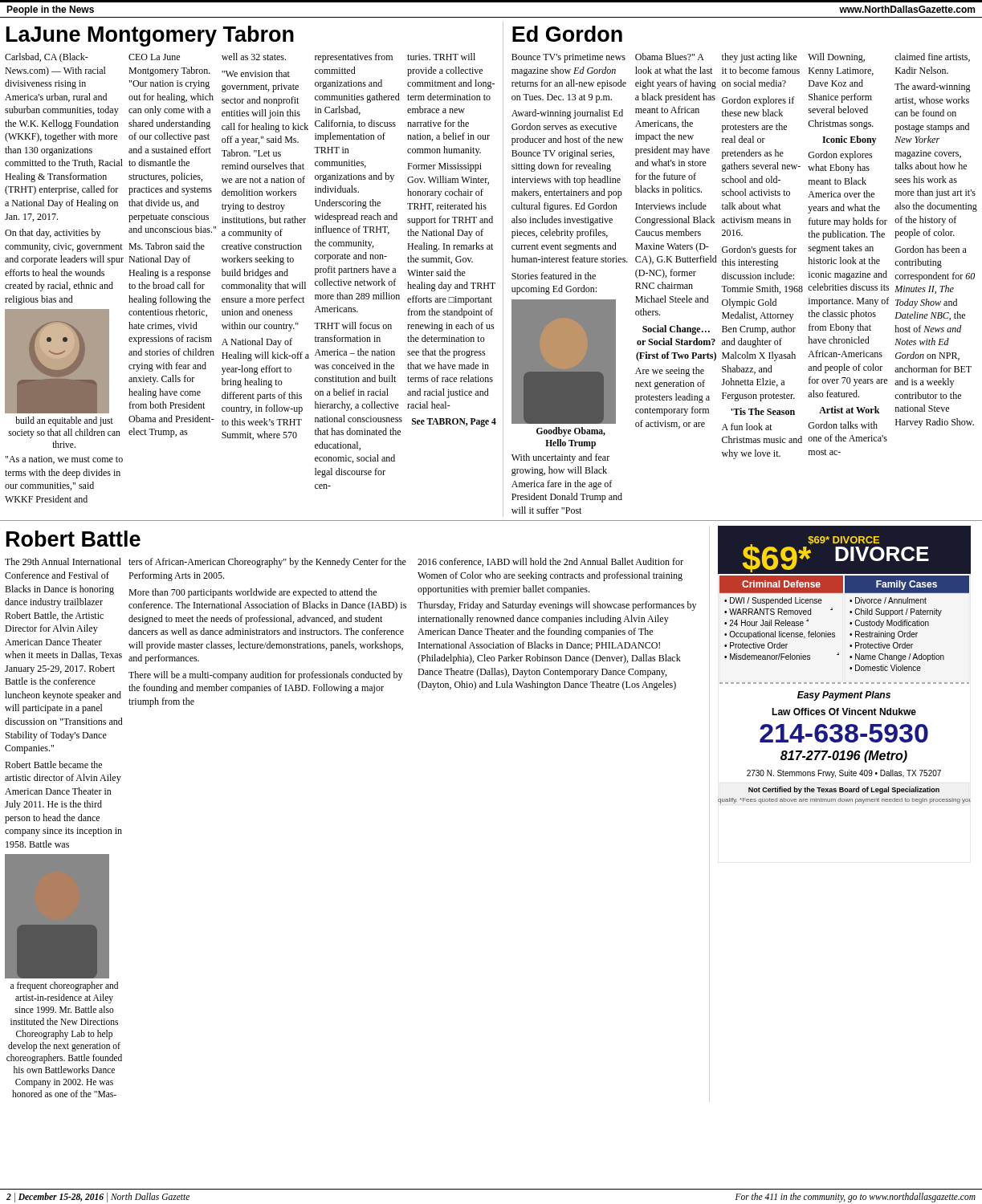The height and width of the screenshot is (1204, 982).
Task: Point to the region starting "'Tis The Season"
Action: (x=763, y=412)
